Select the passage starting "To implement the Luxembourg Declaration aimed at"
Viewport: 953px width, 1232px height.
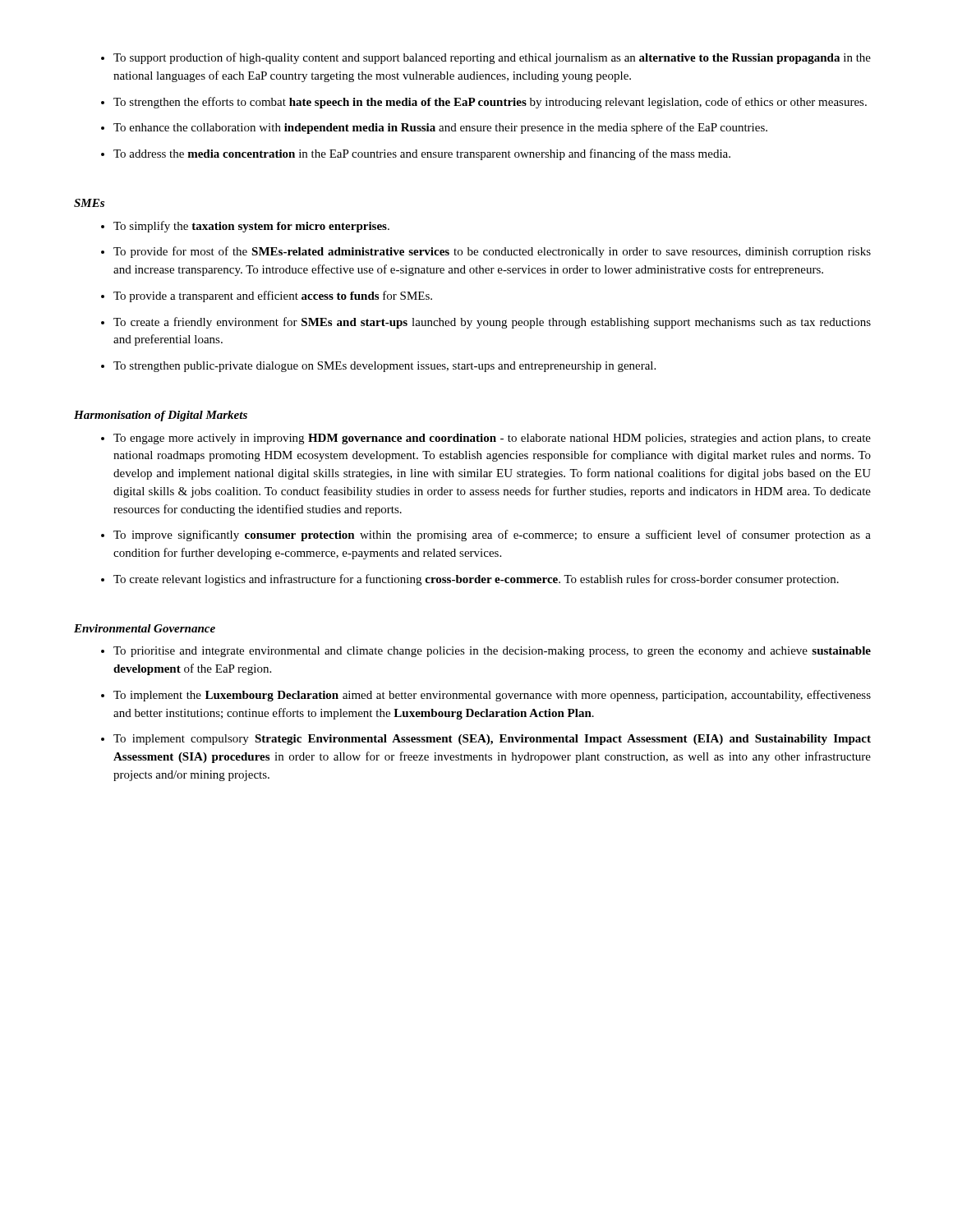[x=492, y=704]
